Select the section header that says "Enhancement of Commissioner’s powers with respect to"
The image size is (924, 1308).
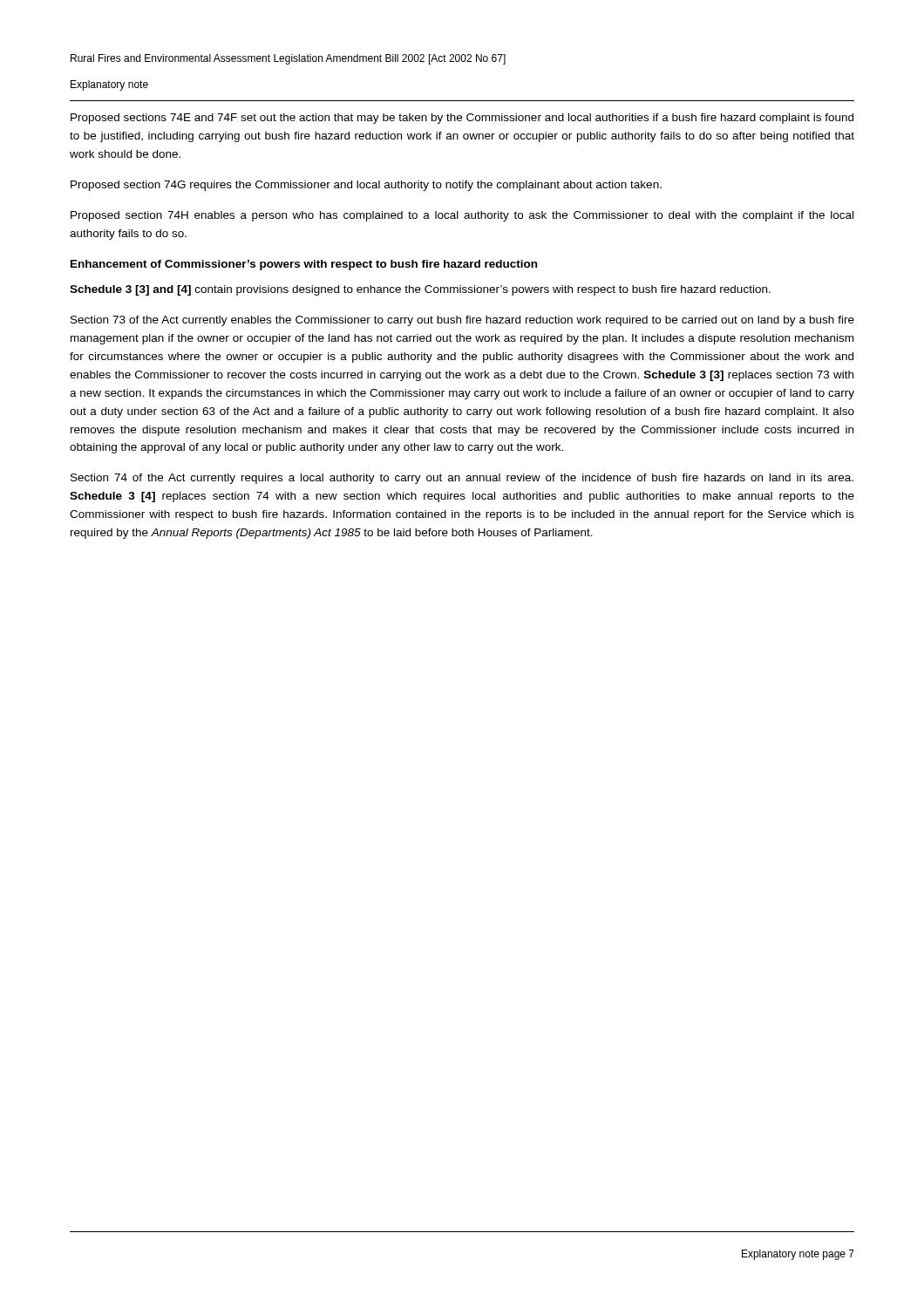304,263
